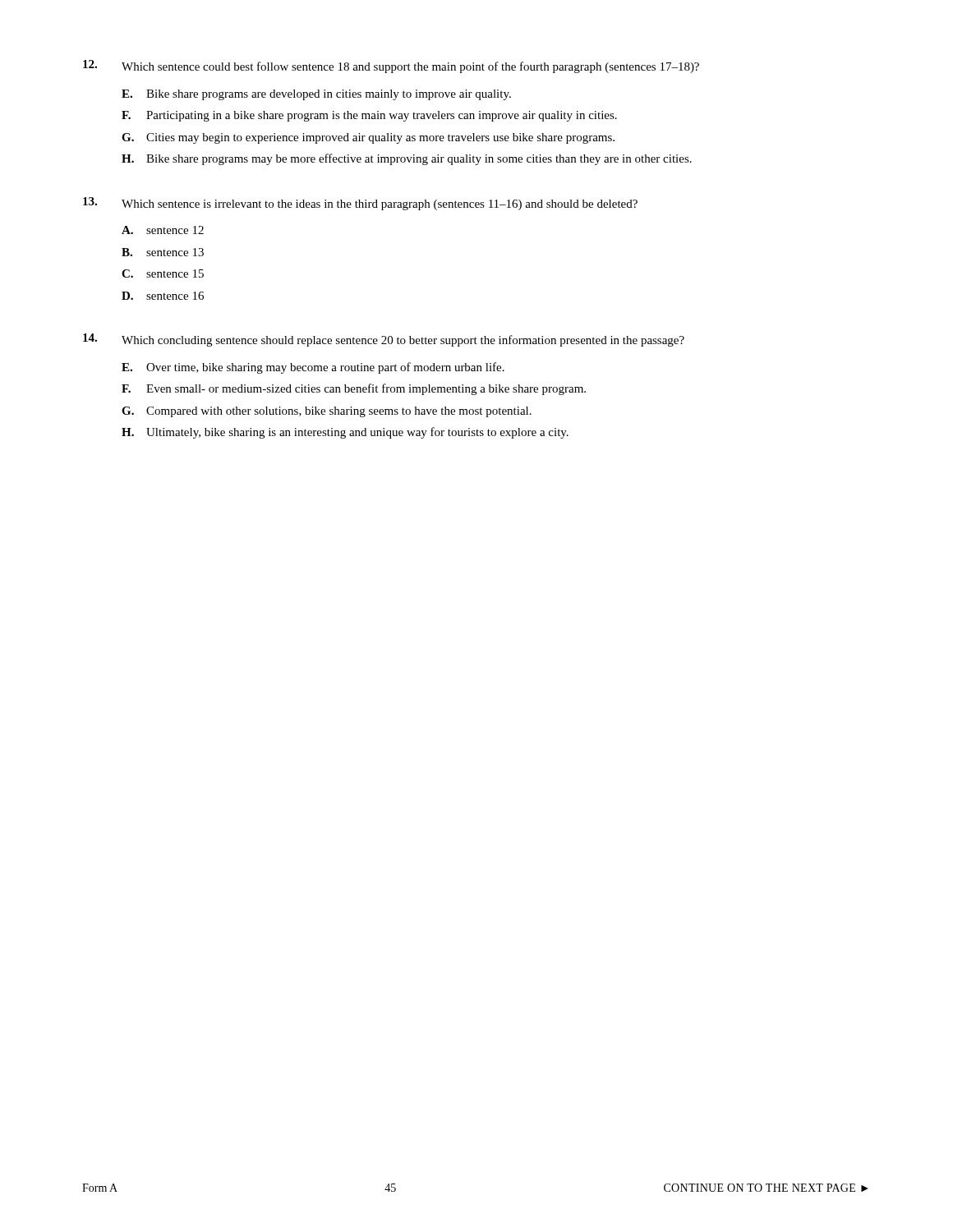Select the passage starting "H. Ultimately, bike sharing is an"

point(496,432)
